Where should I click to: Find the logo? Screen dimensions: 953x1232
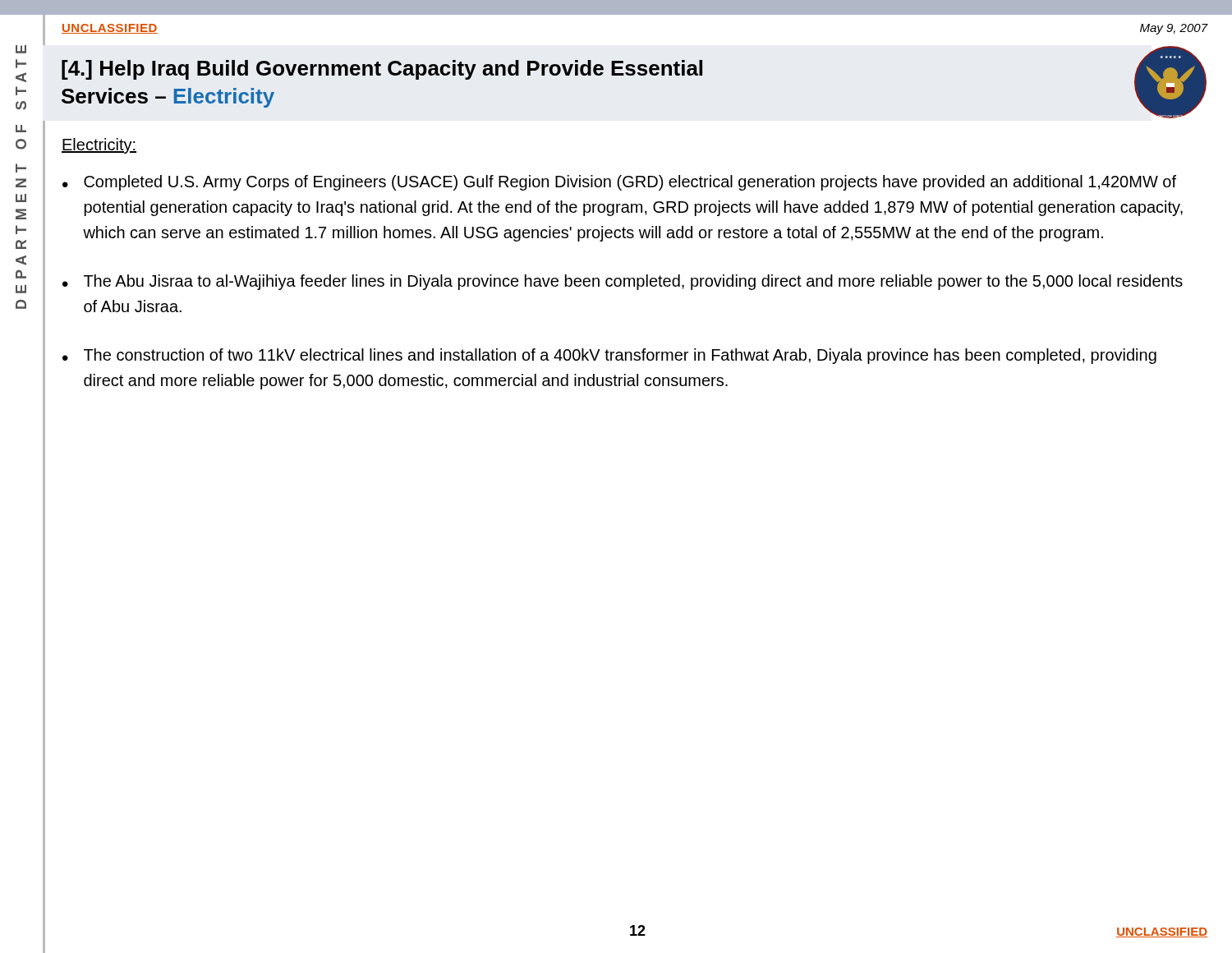click(1170, 82)
